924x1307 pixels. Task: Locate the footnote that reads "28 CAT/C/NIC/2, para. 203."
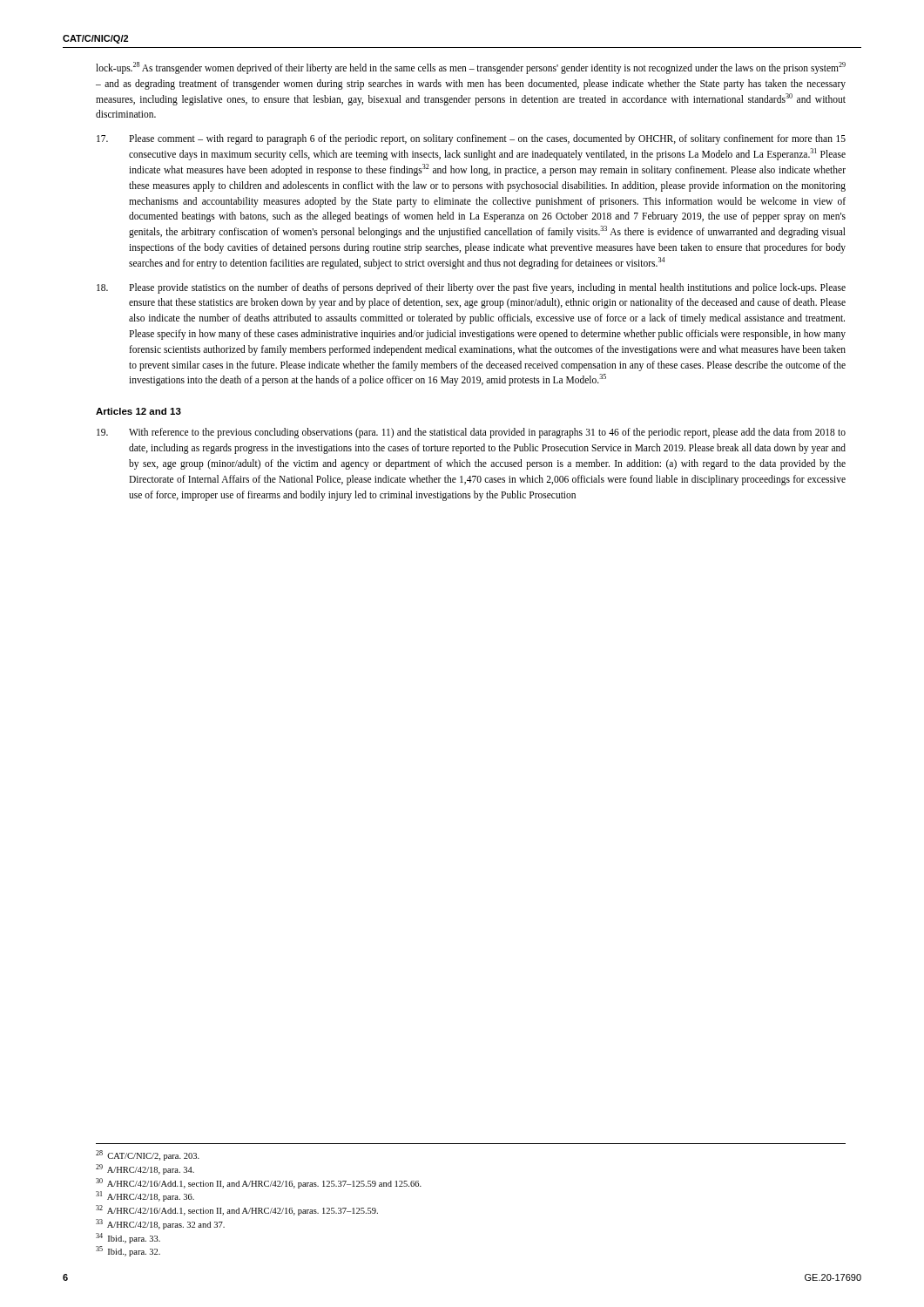(148, 1155)
